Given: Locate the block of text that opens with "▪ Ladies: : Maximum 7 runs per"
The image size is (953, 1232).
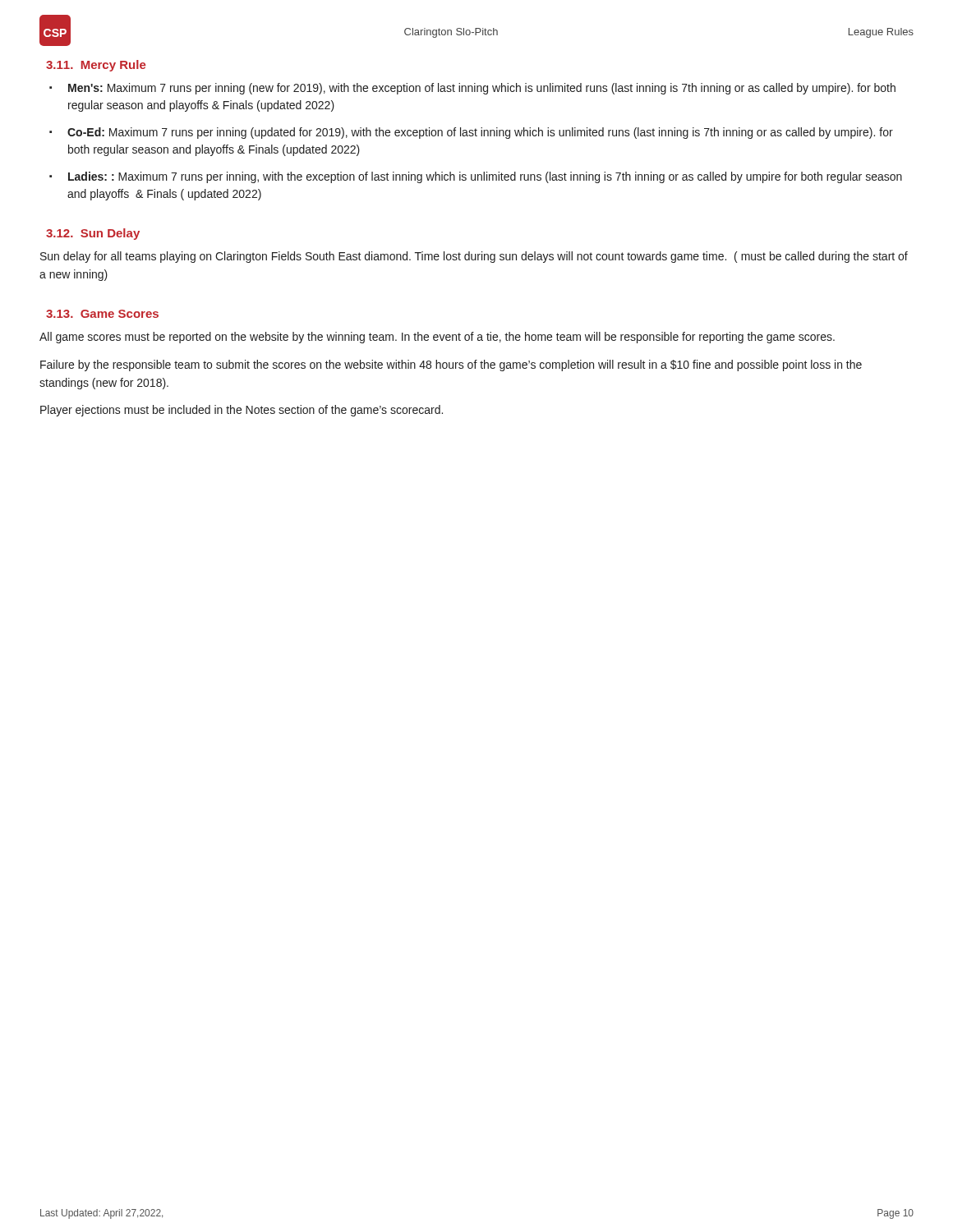Looking at the screenshot, I should (x=481, y=186).
